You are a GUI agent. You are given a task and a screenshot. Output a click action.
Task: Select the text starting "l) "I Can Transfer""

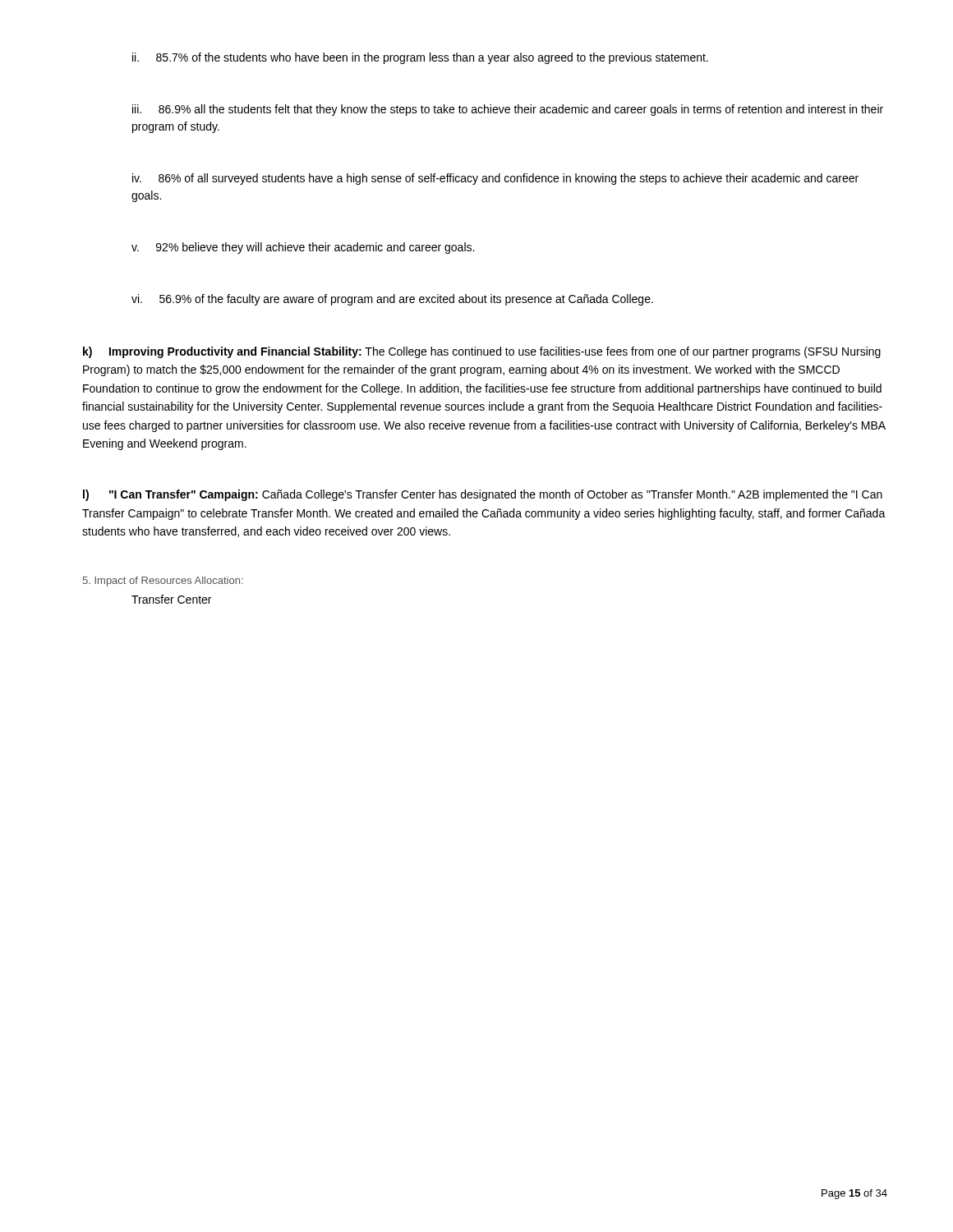coord(484,513)
